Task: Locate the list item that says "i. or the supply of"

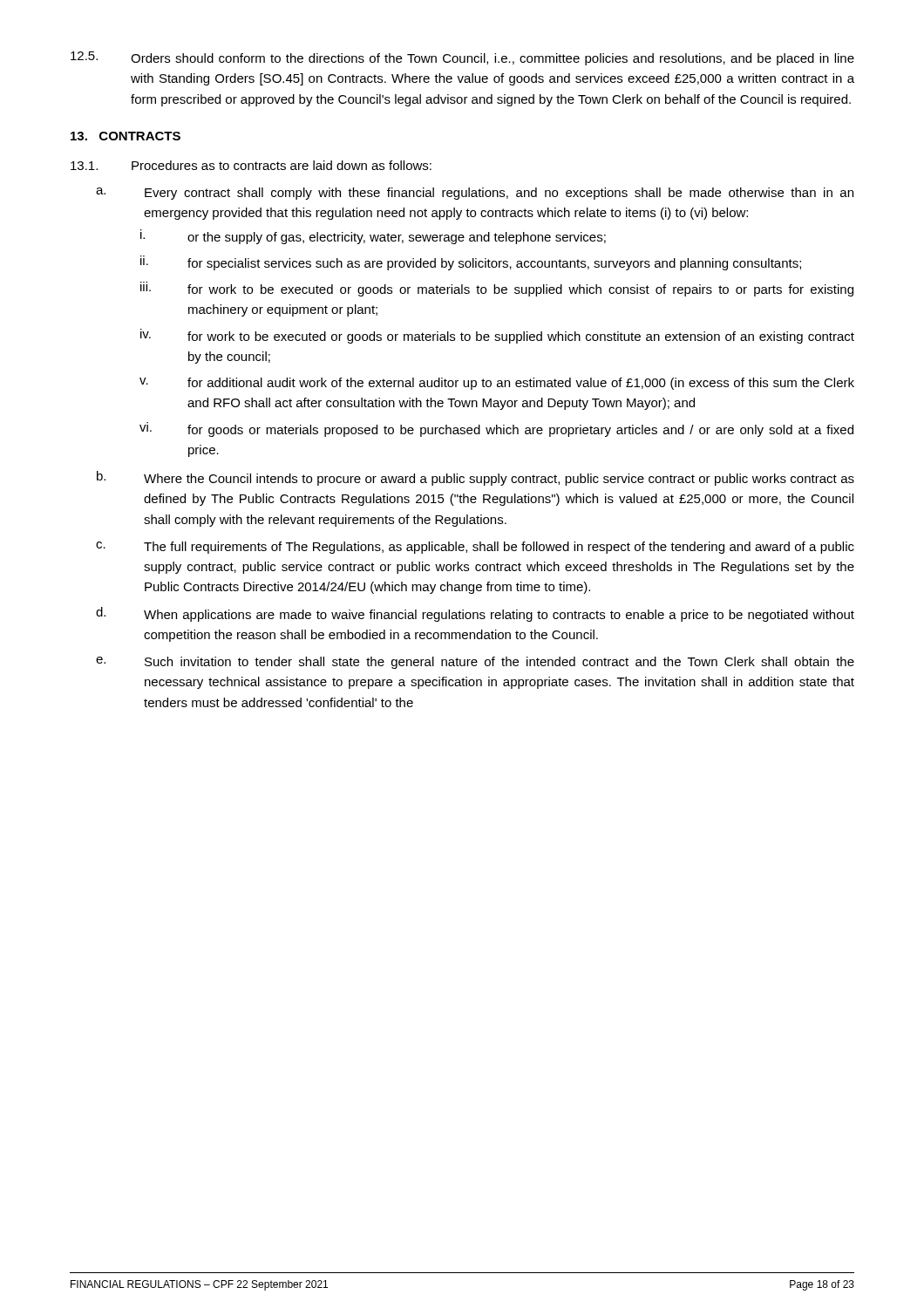Action: pyautogui.click(x=462, y=236)
